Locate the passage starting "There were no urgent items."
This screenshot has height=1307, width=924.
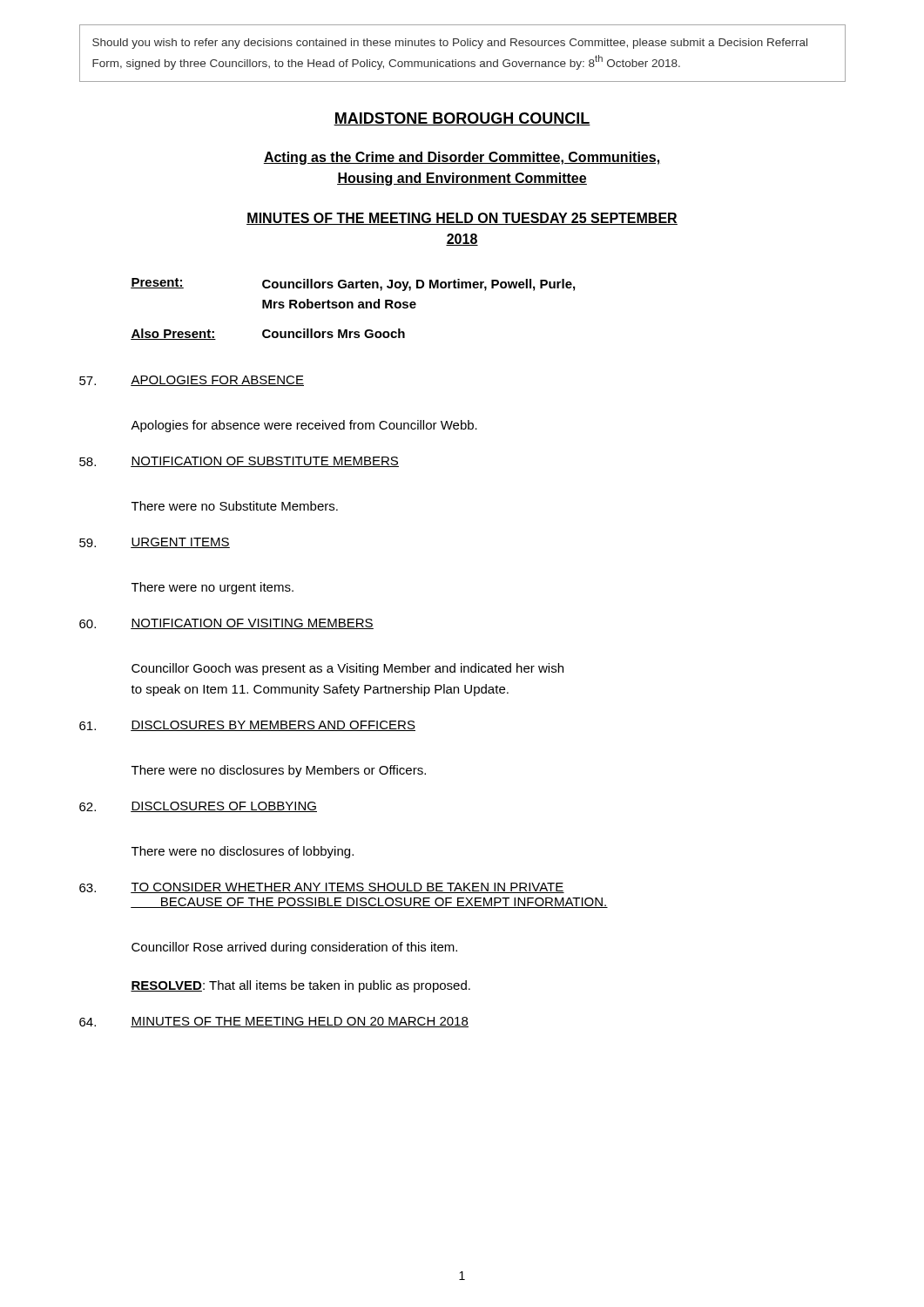point(213,587)
